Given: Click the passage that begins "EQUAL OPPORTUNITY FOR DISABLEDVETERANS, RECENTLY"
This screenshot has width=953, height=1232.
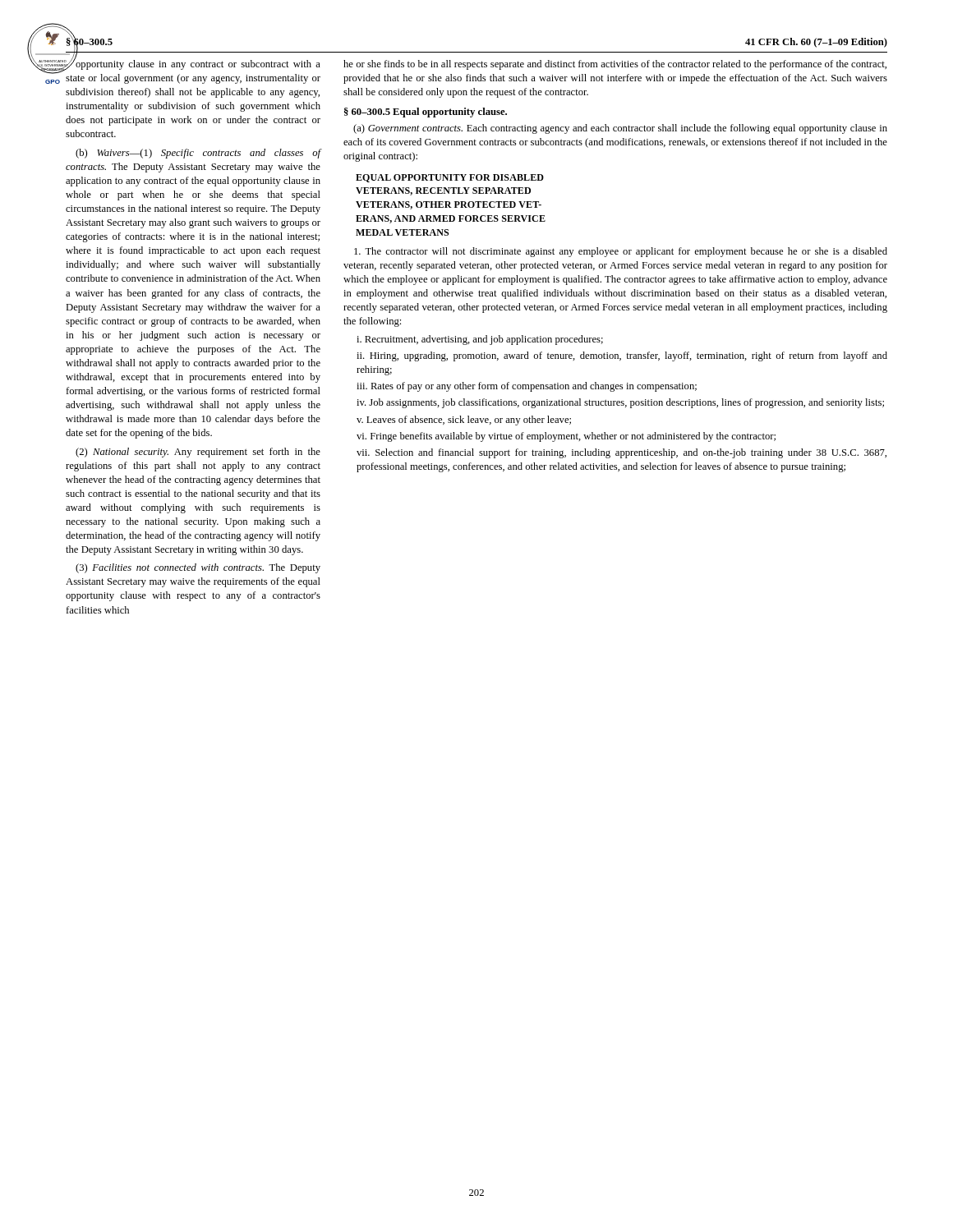Looking at the screenshot, I should (x=450, y=178).
